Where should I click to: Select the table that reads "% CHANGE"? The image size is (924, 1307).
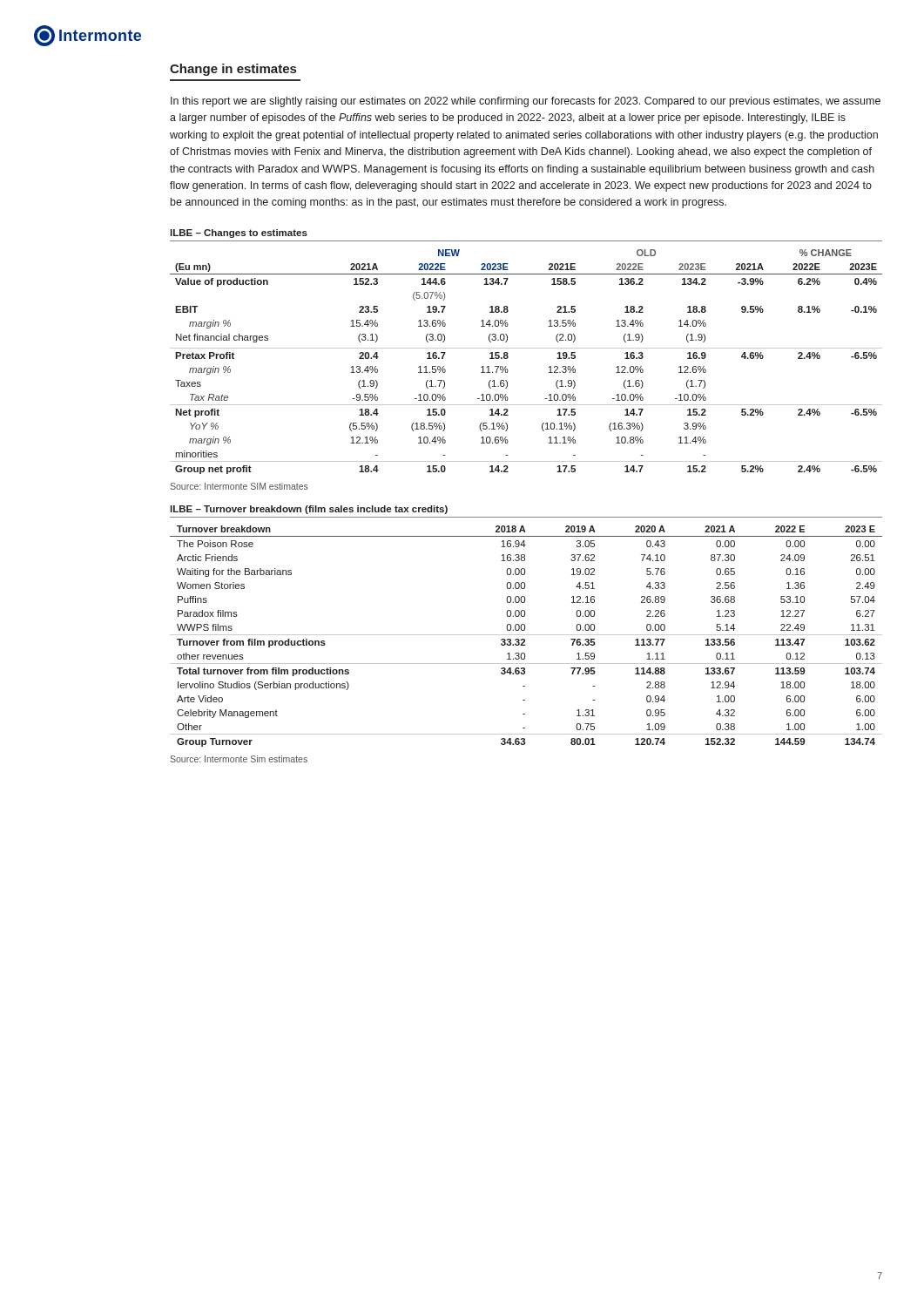(526, 360)
